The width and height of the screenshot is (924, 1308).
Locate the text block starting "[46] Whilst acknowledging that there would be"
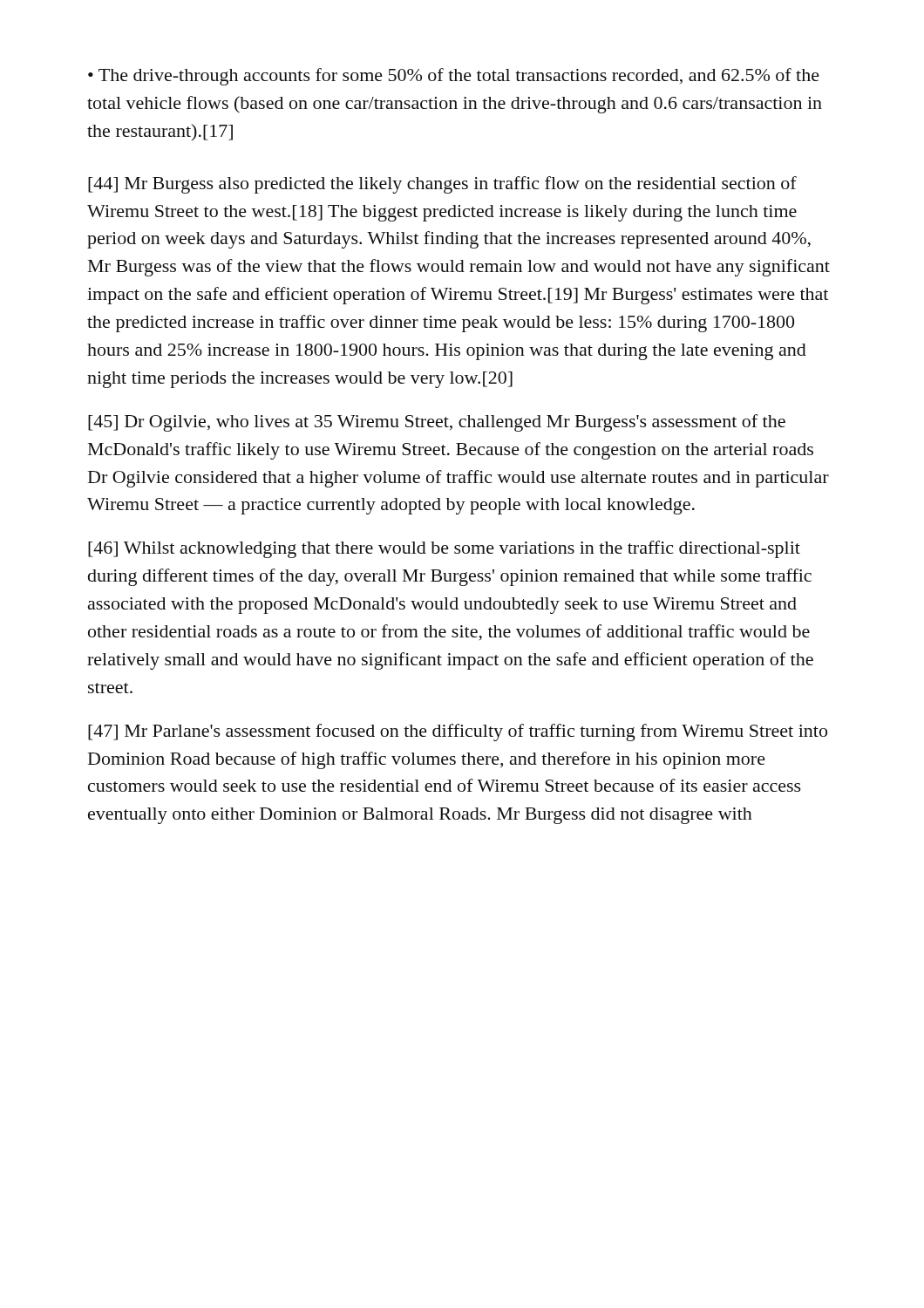450,617
